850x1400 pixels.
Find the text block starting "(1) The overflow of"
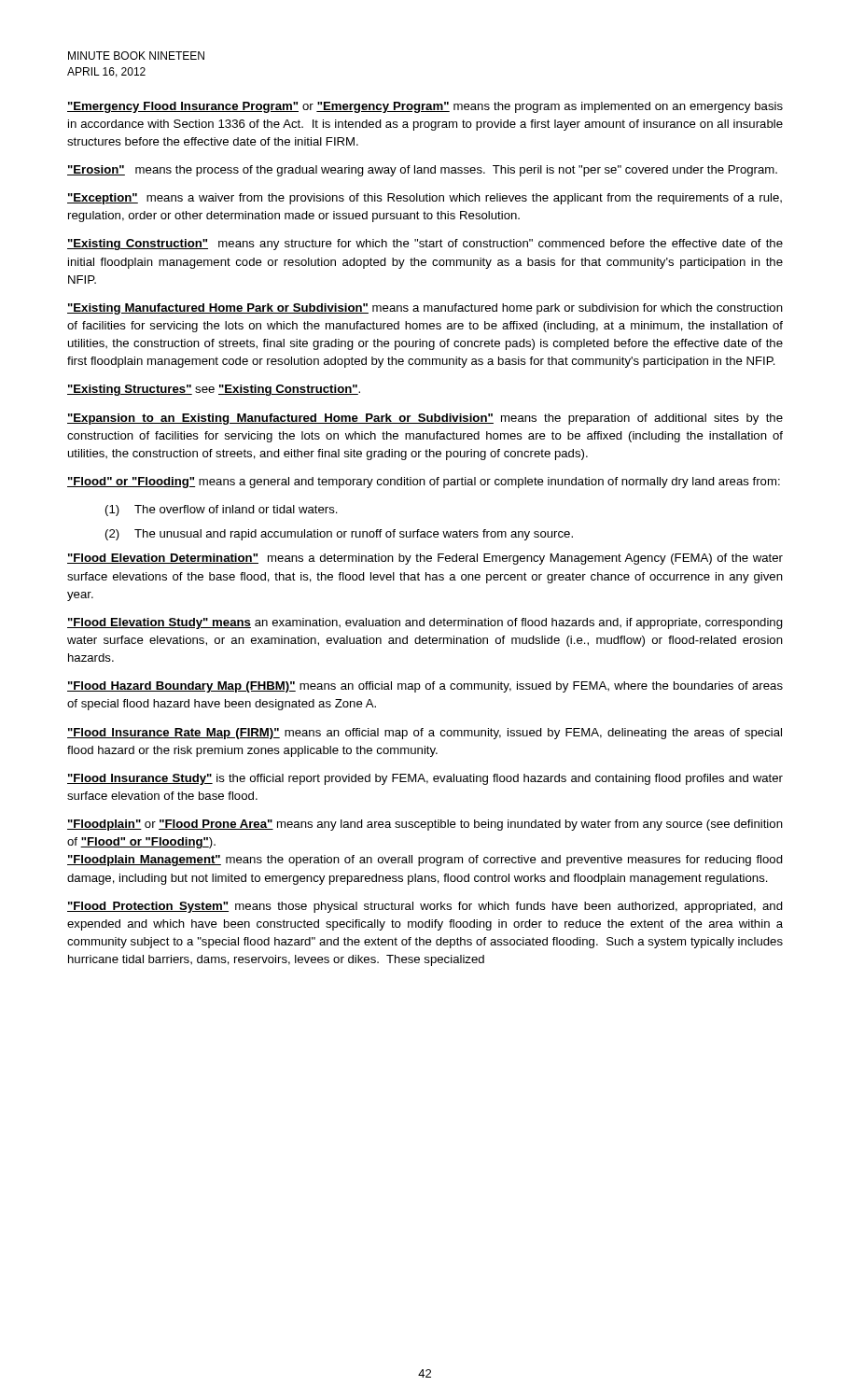coord(222,511)
